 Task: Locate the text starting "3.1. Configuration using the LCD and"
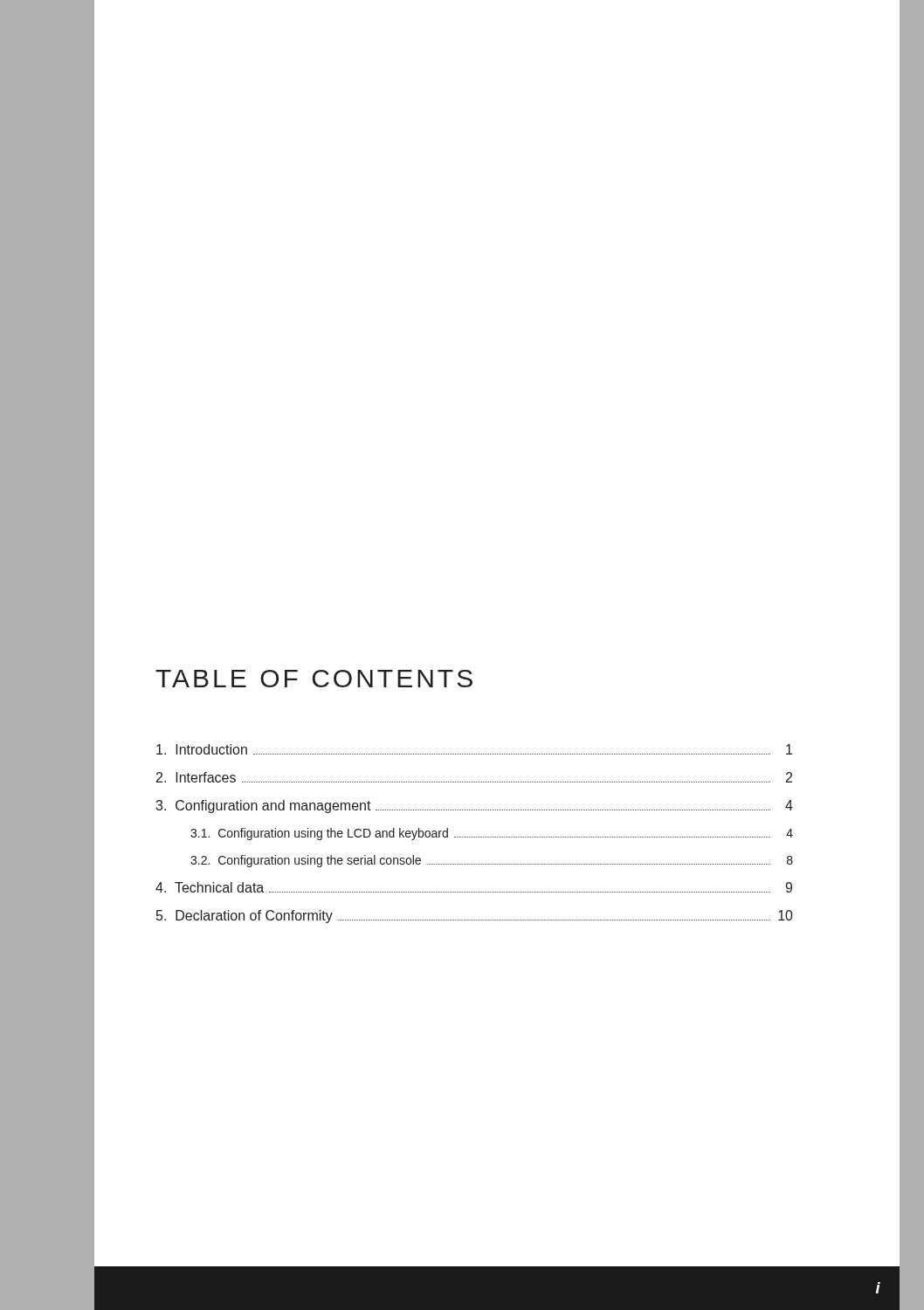pos(492,833)
